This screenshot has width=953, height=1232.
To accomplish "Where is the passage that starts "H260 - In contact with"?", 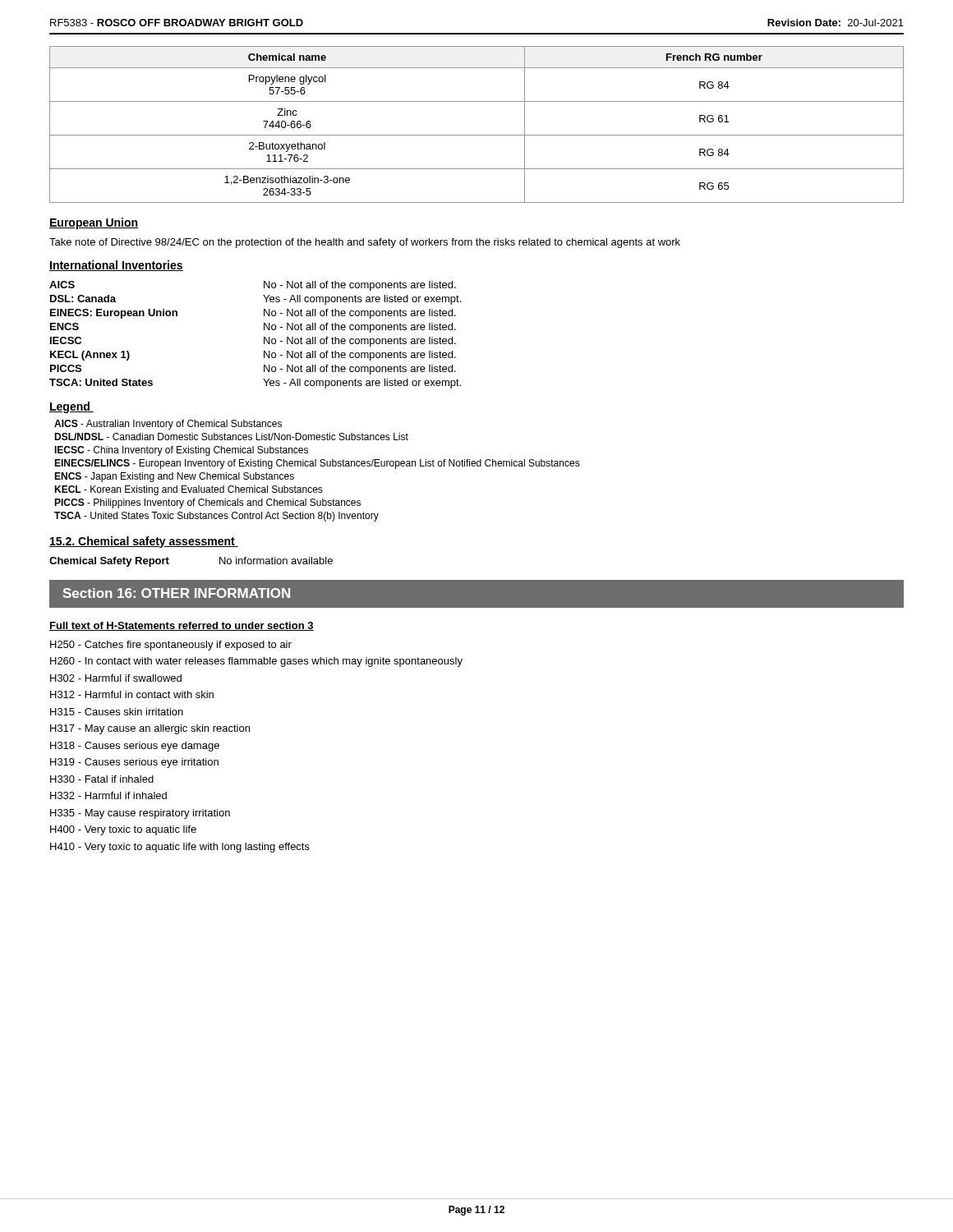I will pos(256,661).
